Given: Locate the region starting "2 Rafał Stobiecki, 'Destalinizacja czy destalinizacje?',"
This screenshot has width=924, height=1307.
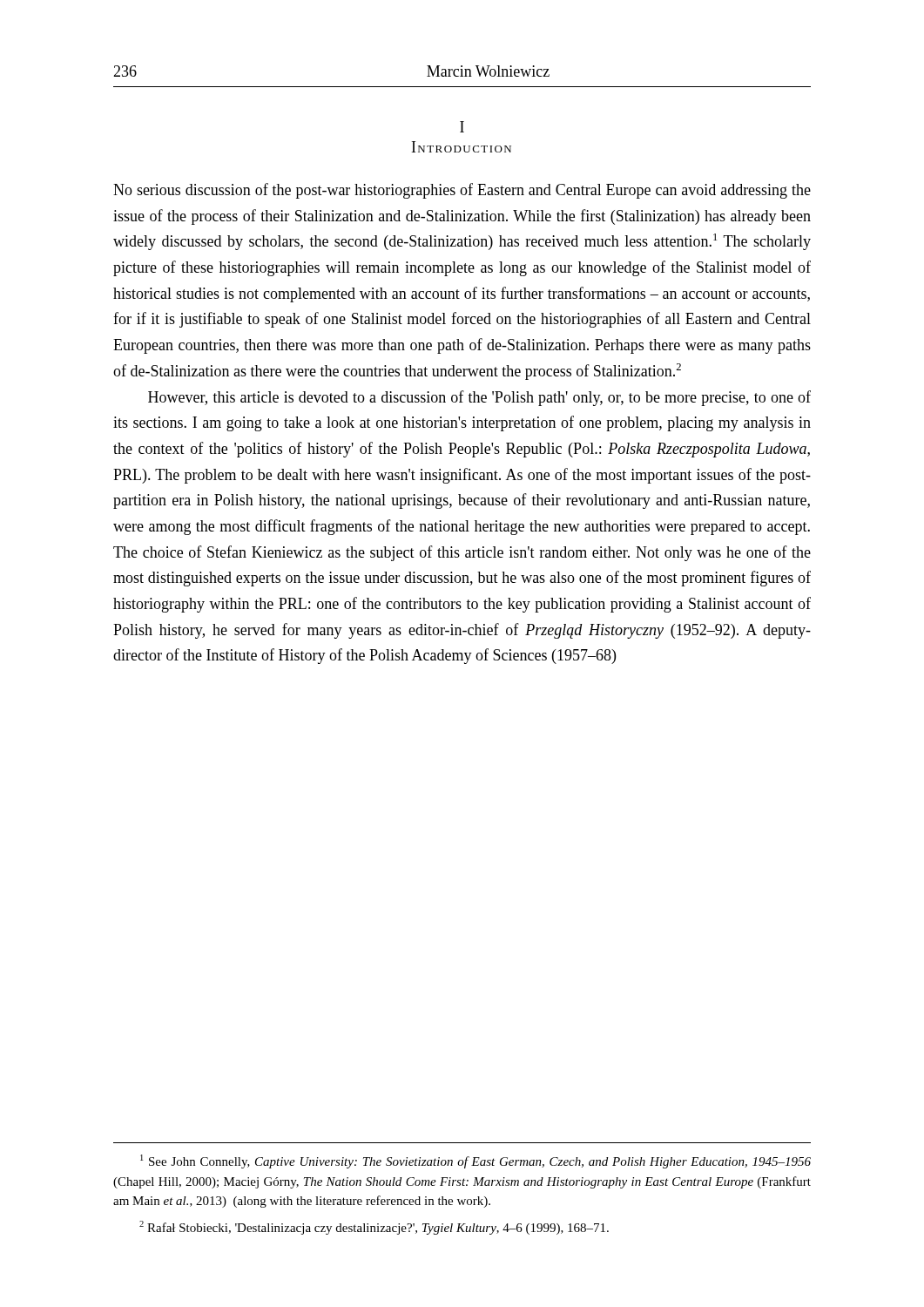Looking at the screenshot, I should [x=374, y=1226].
